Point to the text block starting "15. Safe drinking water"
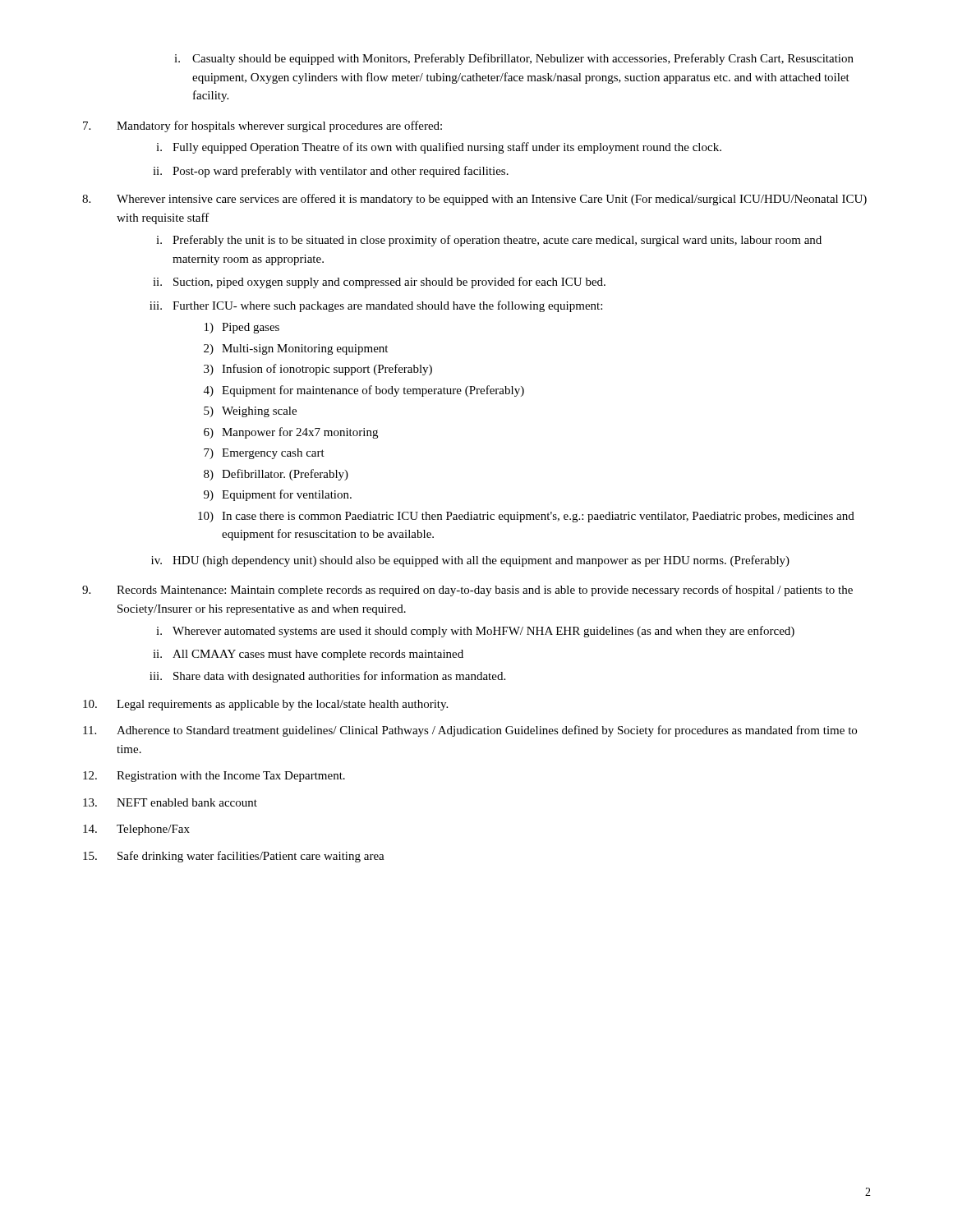This screenshot has width=953, height=1232. pos(234,857)
